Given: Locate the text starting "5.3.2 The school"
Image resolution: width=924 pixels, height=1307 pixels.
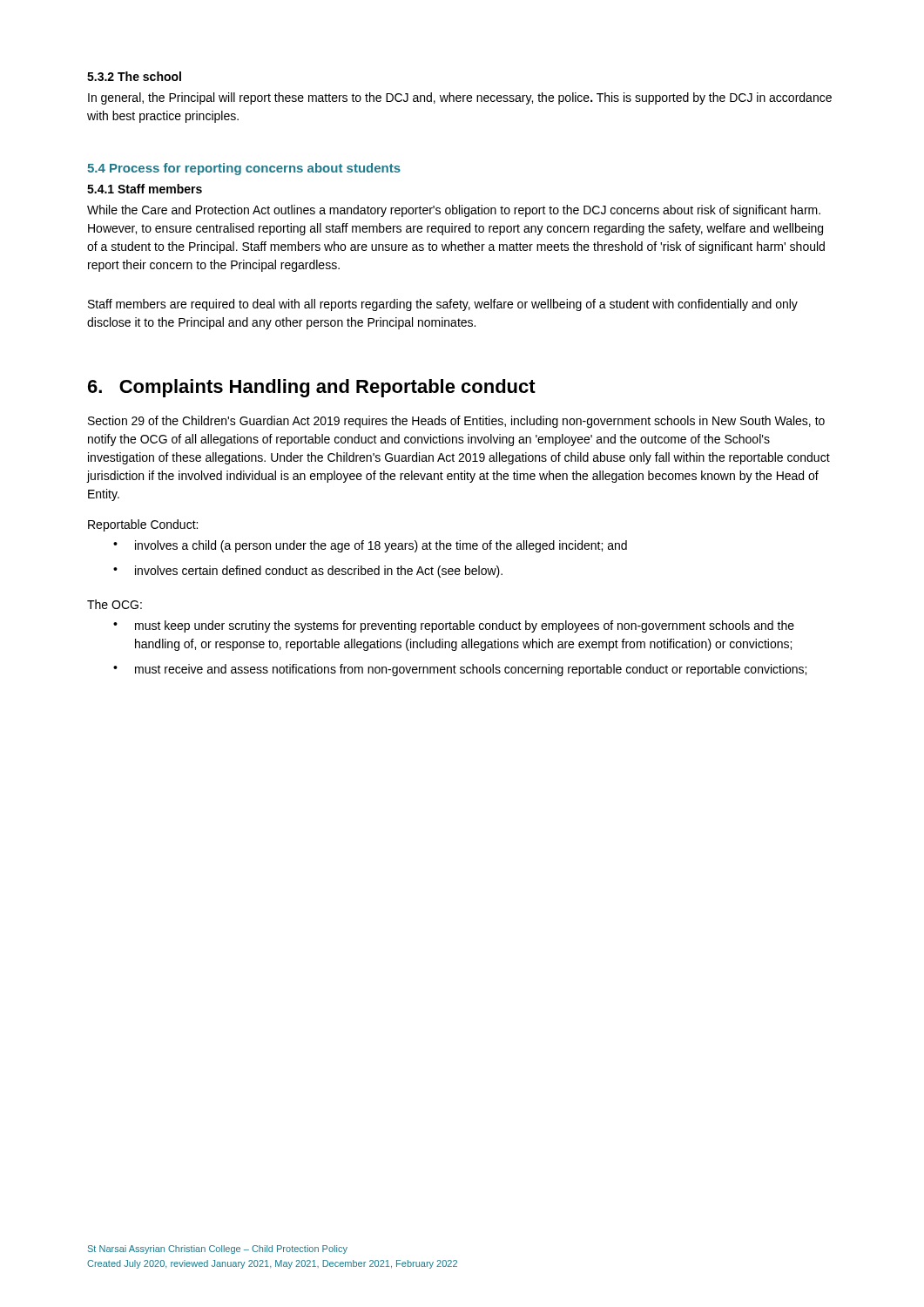Looking at the screenshot, I should 135,77.
